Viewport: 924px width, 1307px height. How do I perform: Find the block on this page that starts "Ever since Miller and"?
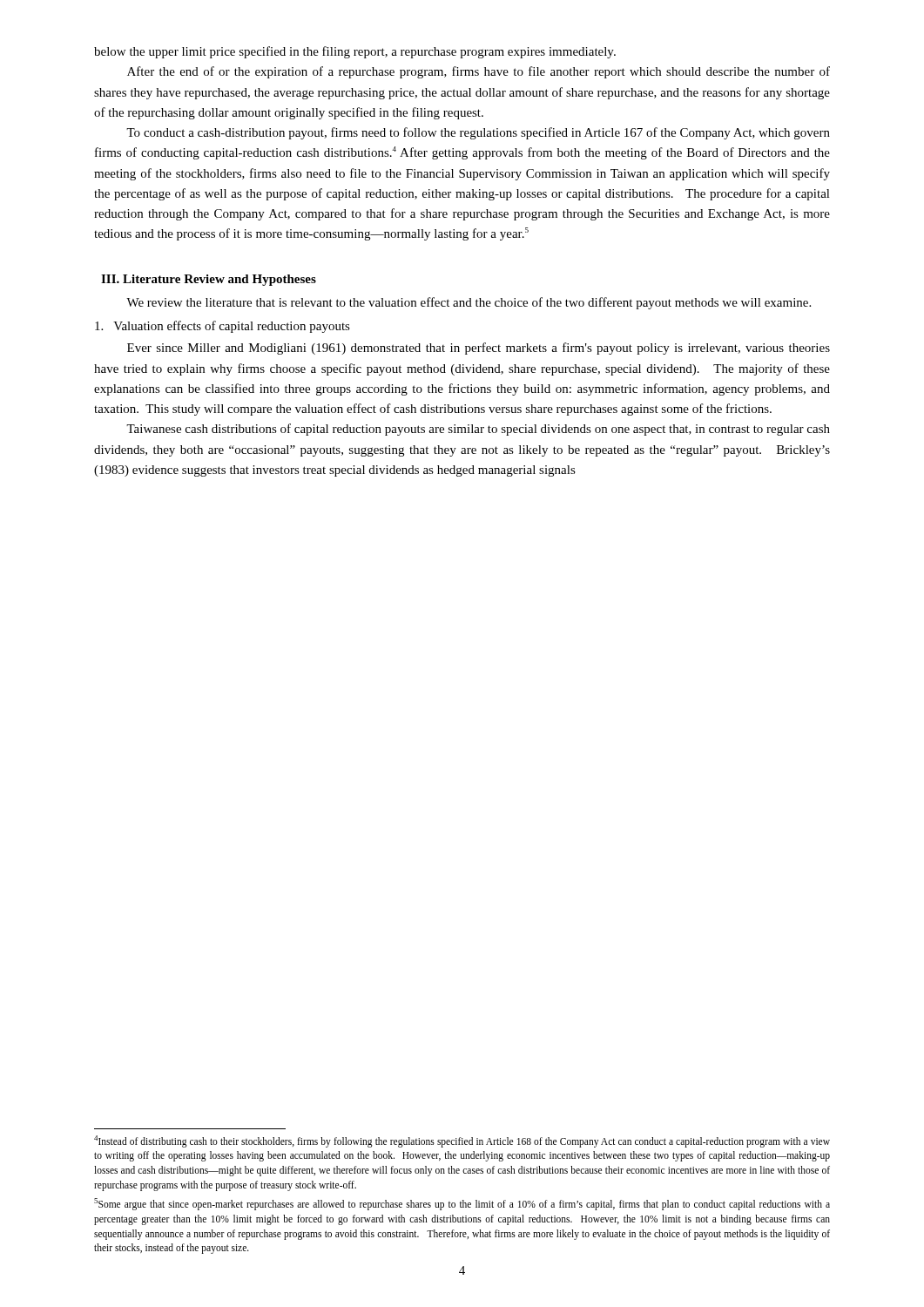tap(462, 379)
